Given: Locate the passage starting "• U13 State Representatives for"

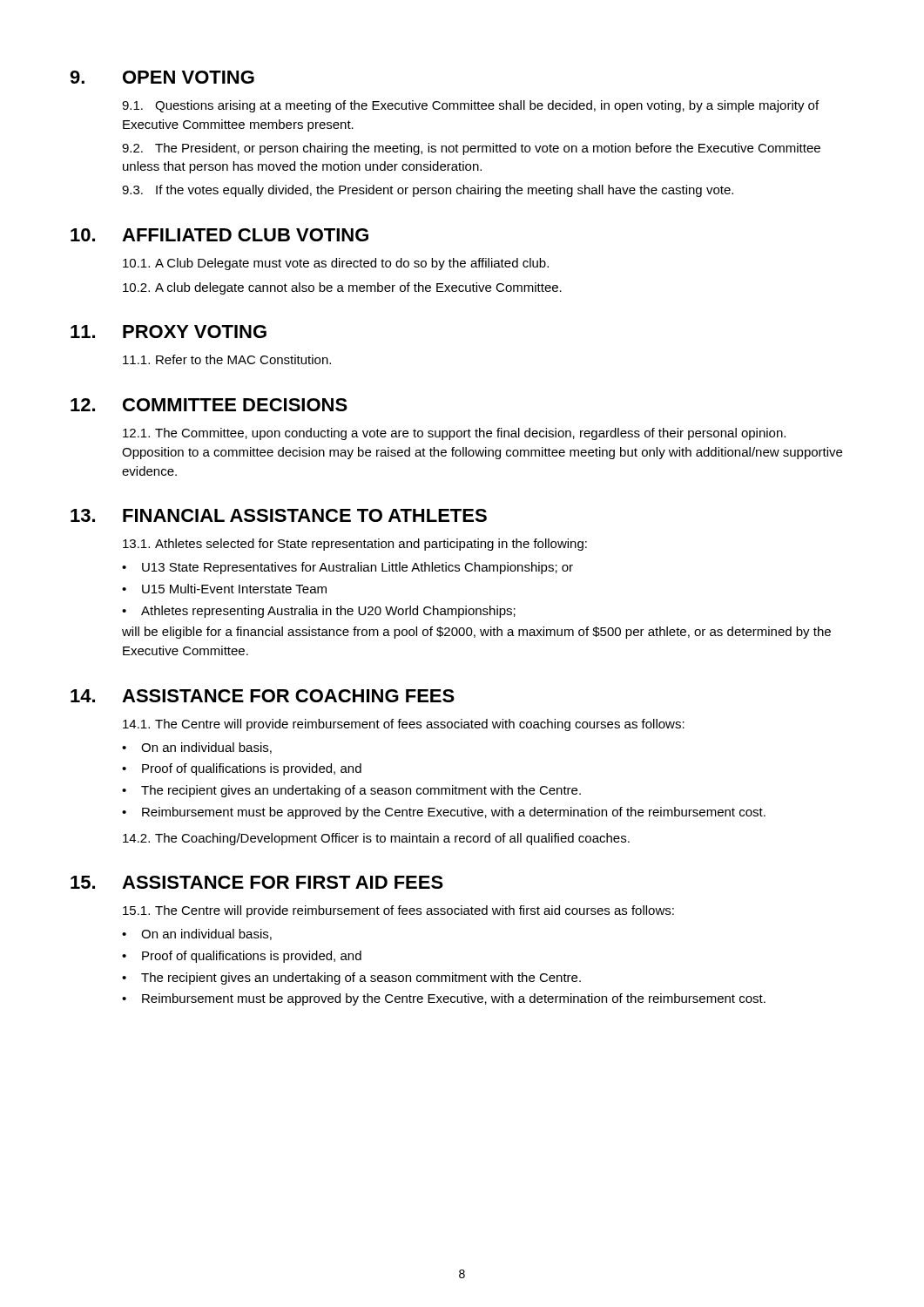Looking at the screenshot, I should pyautogui.click(x=348, y=567).
